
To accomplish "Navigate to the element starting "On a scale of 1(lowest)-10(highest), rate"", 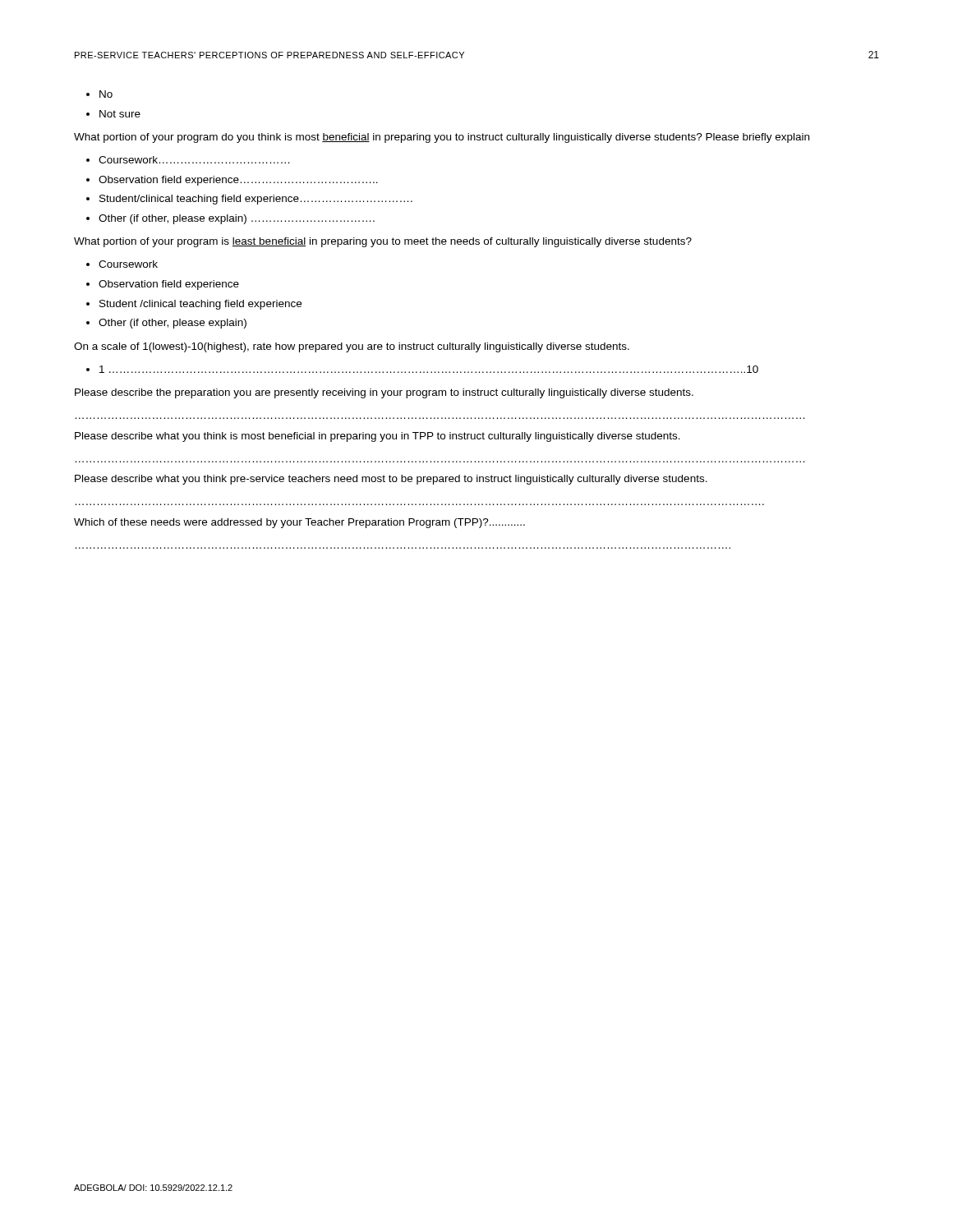I will pos(352,346).
